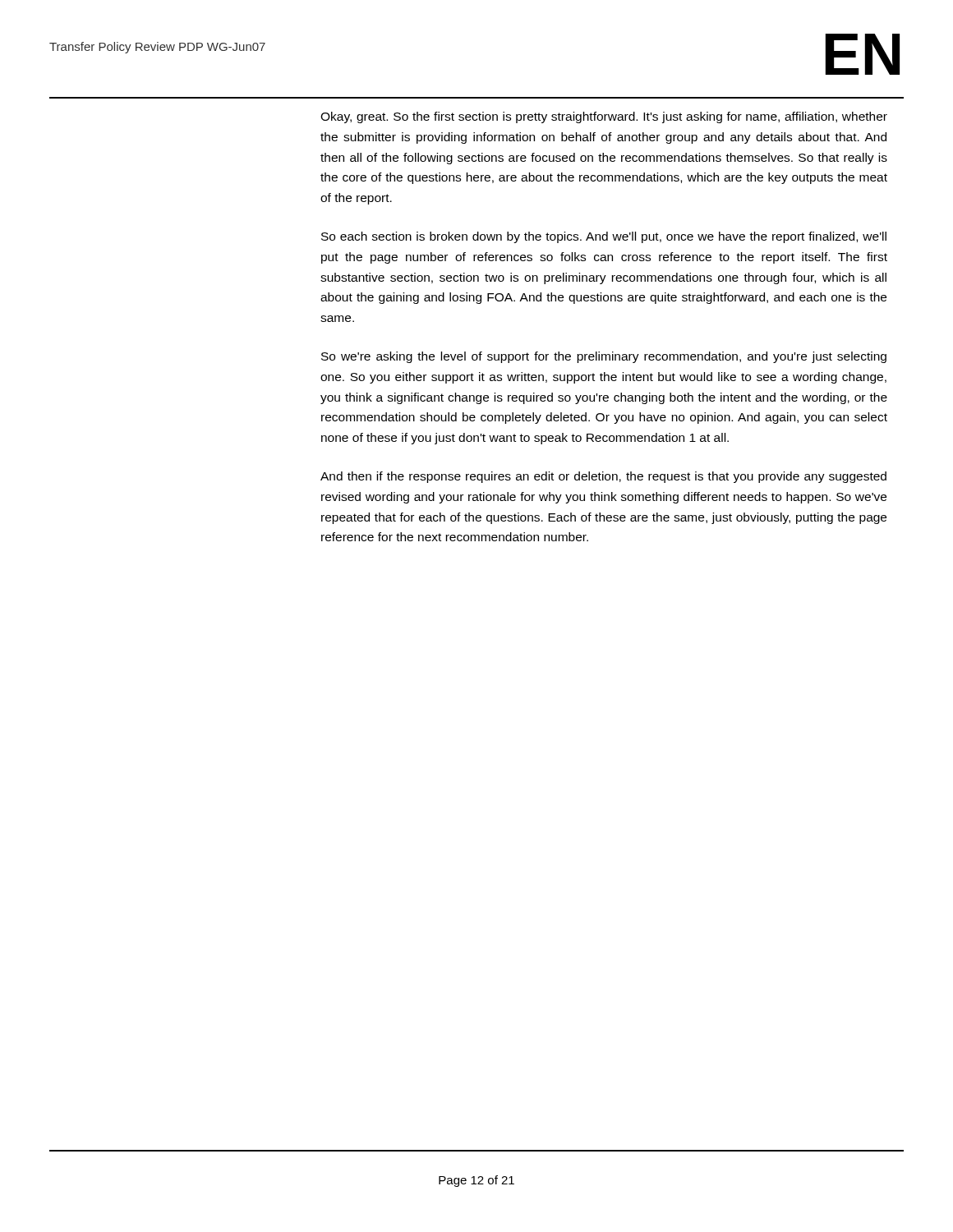Where is the passage that starts "So we're asking the level"?
This screenshot has height=1232, width=953.
coord(604,397)
